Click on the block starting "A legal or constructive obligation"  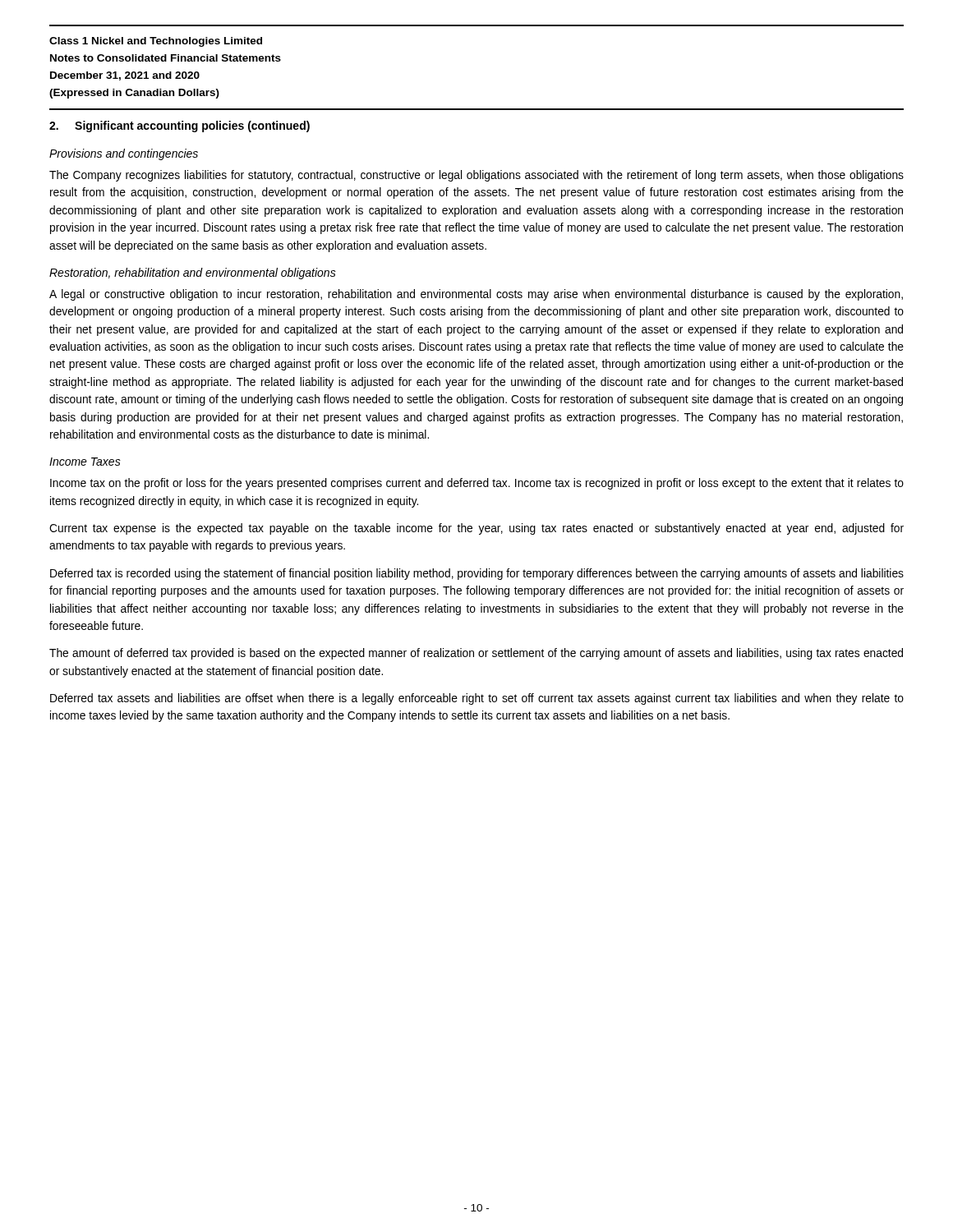[x=476, y=365]
